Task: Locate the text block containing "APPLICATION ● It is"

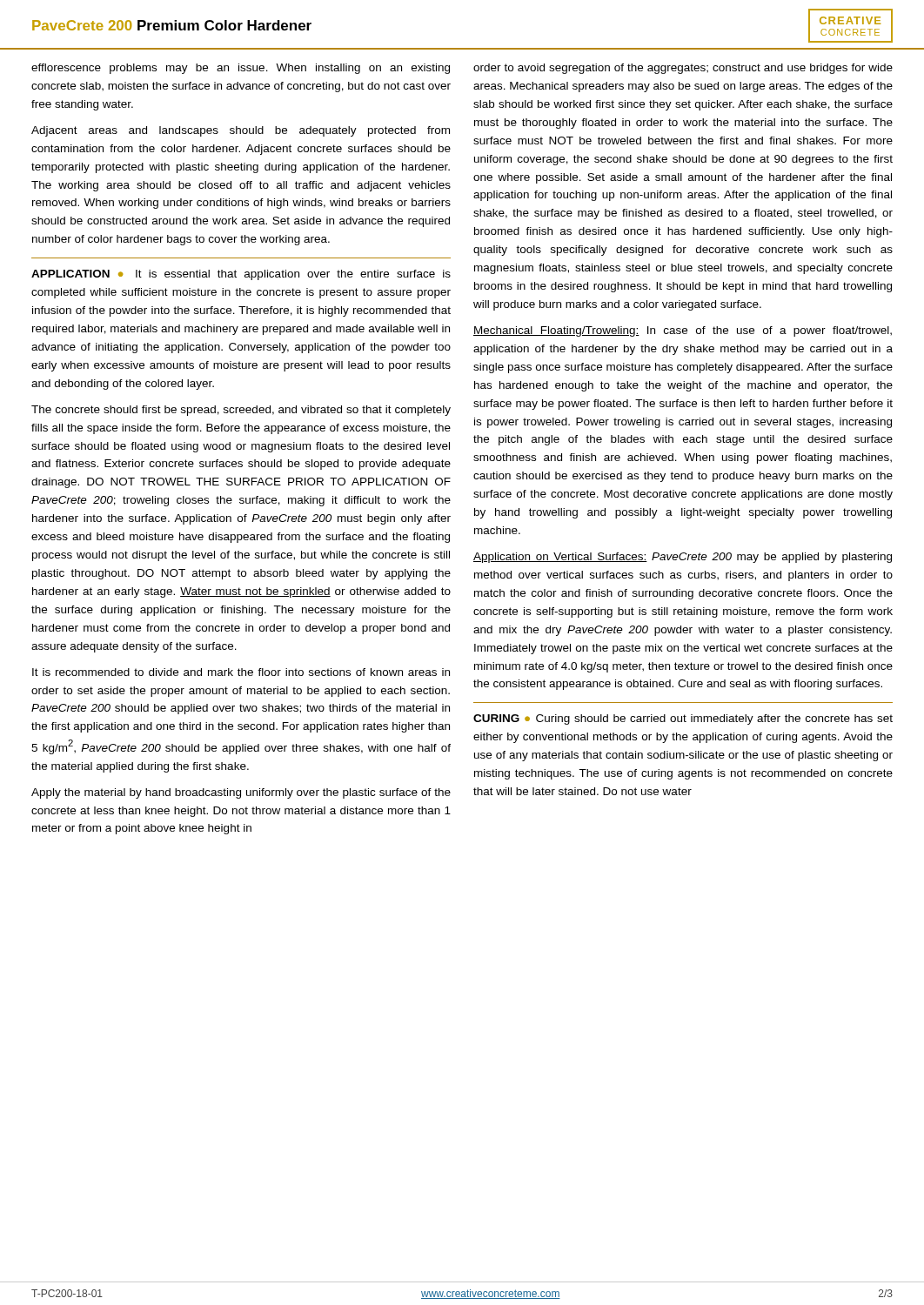Action: [241, 329]
